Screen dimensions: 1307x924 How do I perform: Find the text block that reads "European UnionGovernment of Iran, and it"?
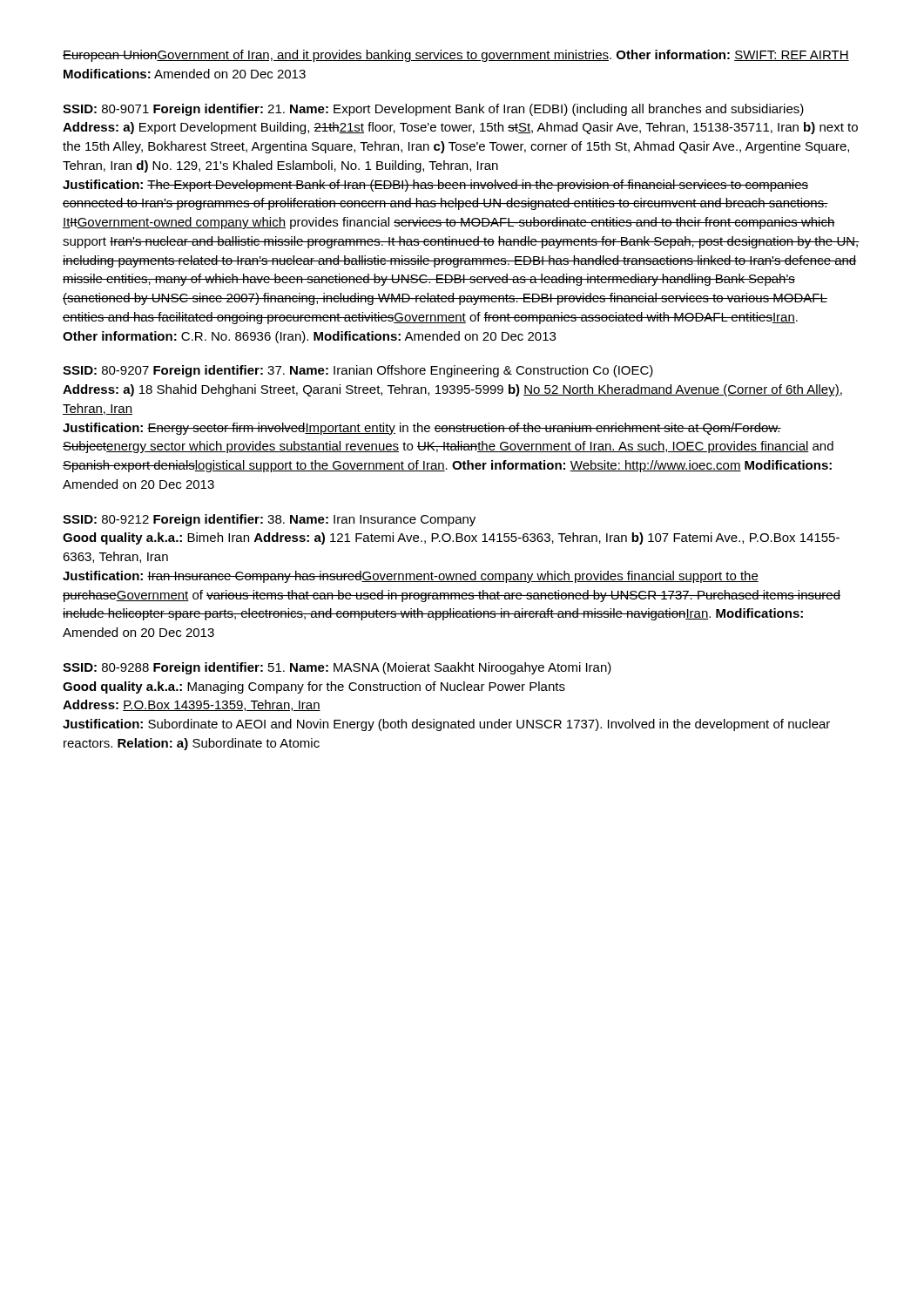pyautogui.click(x=456, y=64)
